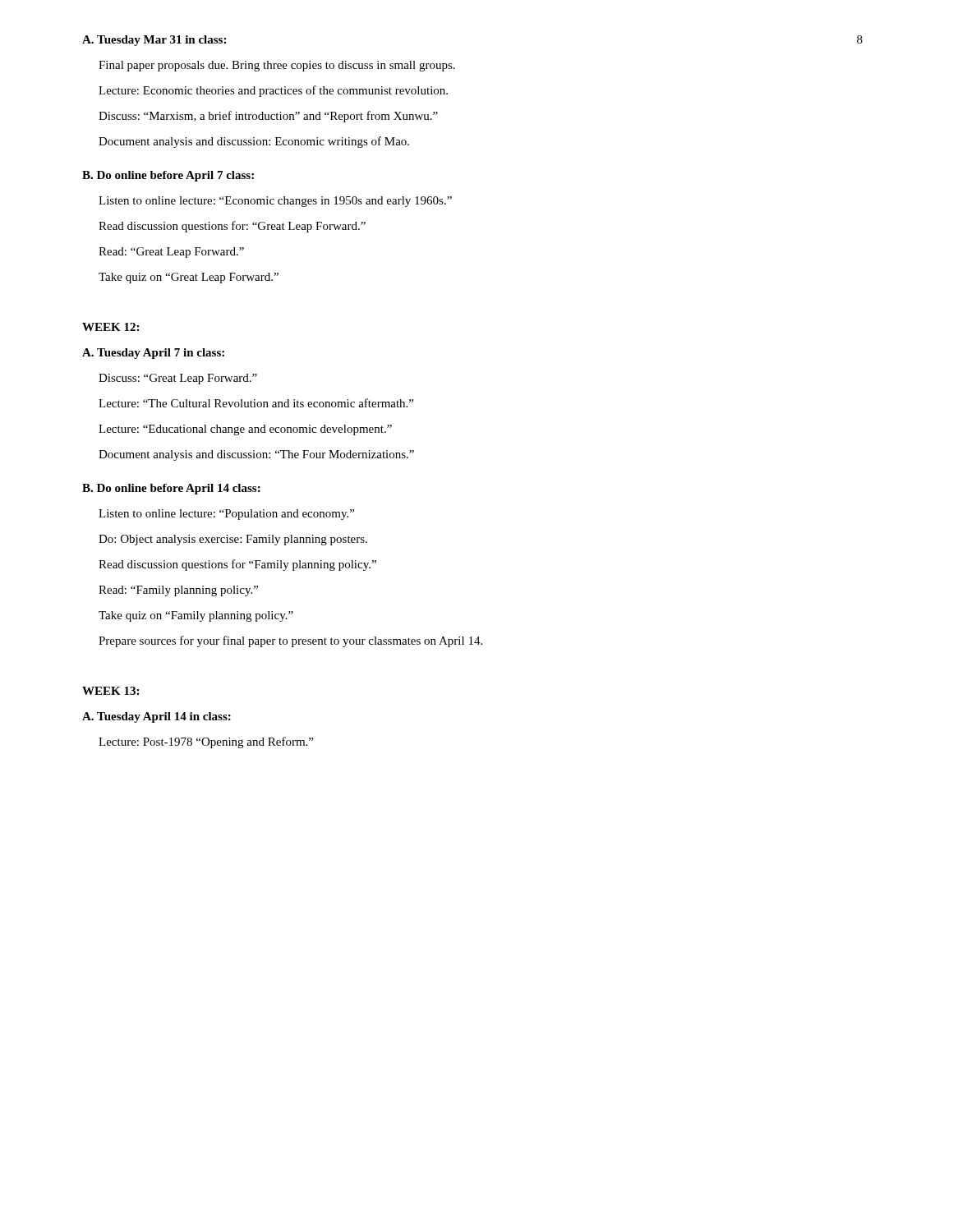This screenshot has height=1232, width=953.
Task: Select the text starting "B. Do online before April 7 class:"
Action: coord(168,175)
